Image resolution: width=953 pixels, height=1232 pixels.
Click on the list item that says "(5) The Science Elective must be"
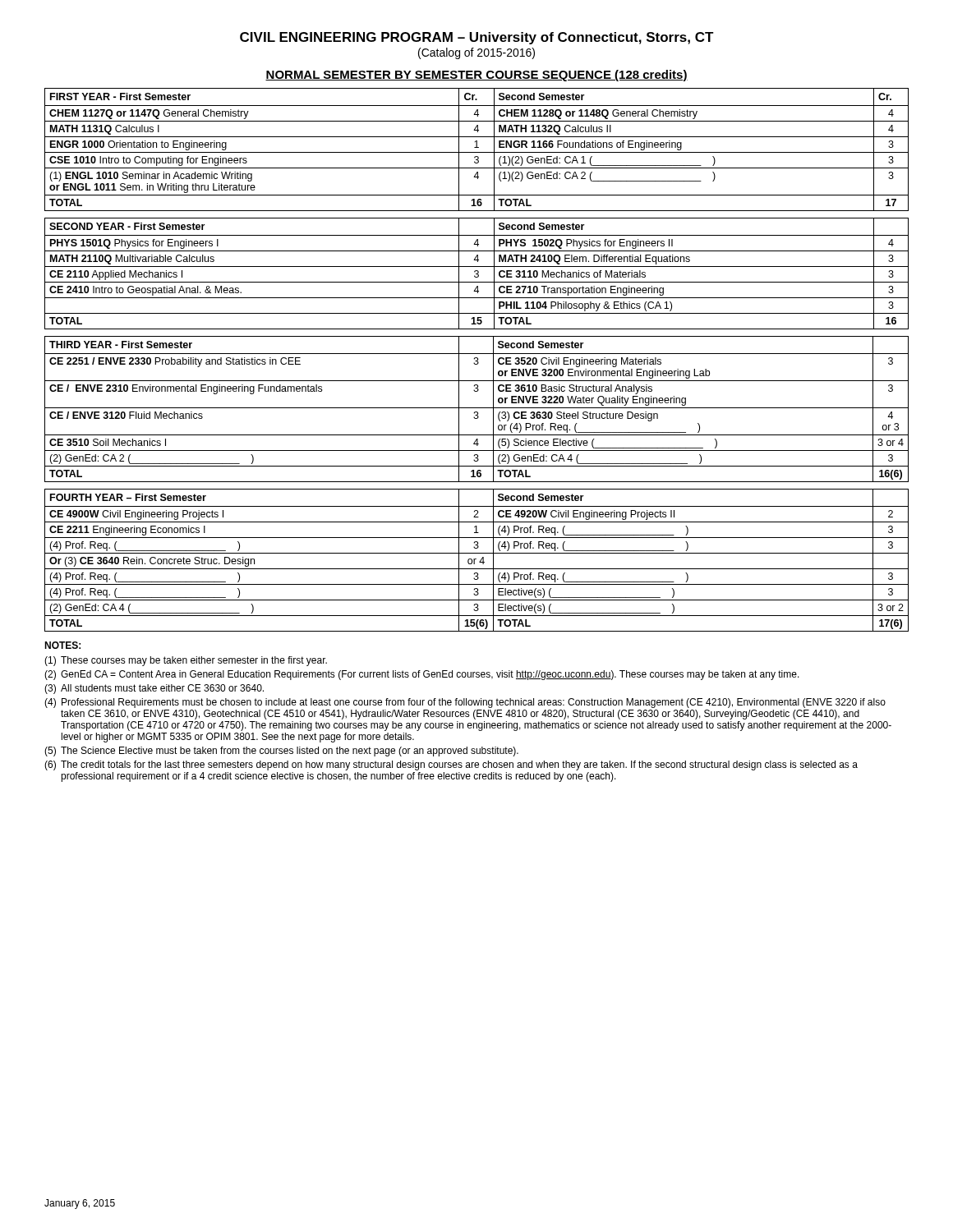click(x=476, y=751)
